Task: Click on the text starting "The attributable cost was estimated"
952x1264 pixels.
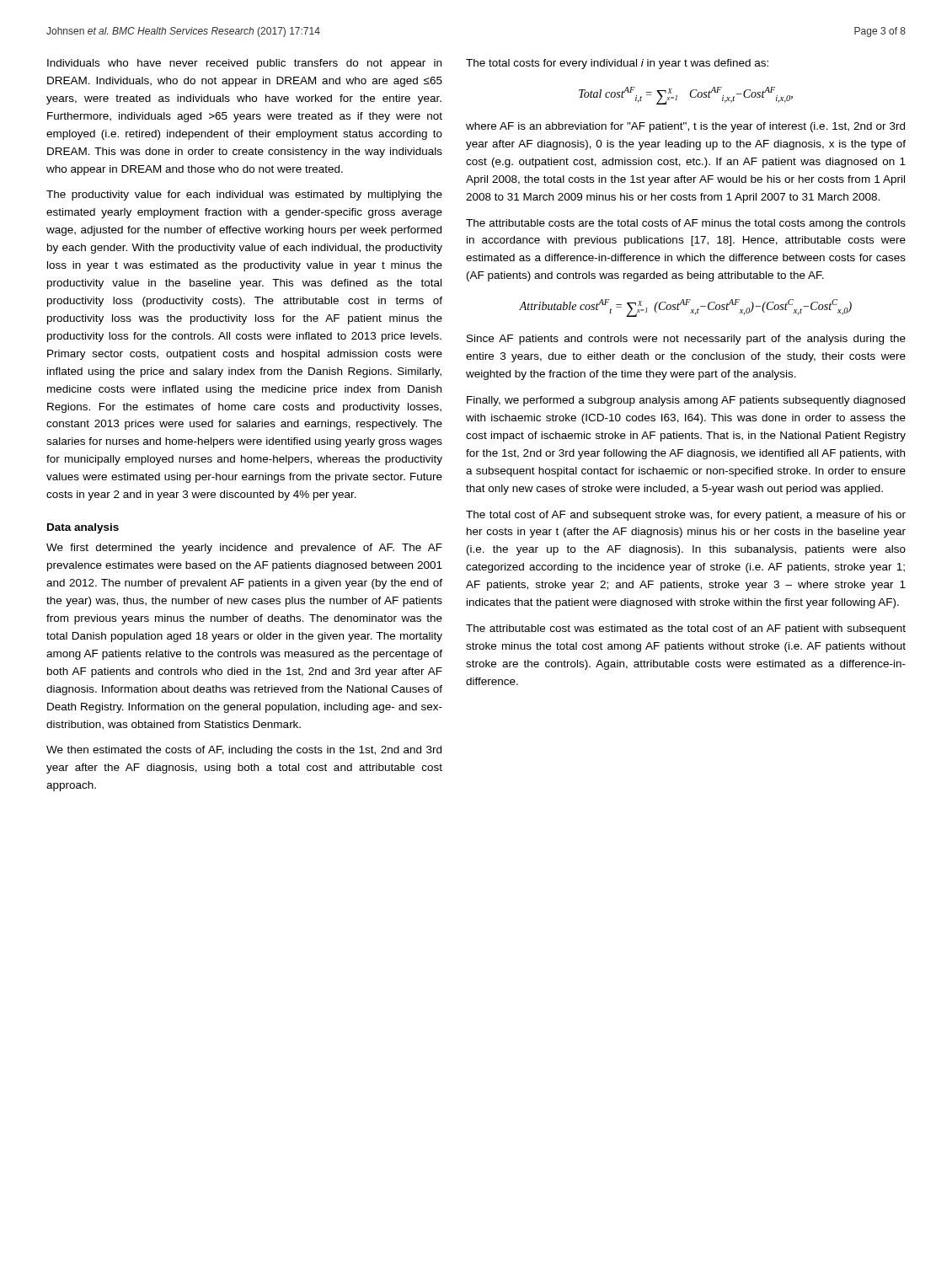Action: coord(686,655)
